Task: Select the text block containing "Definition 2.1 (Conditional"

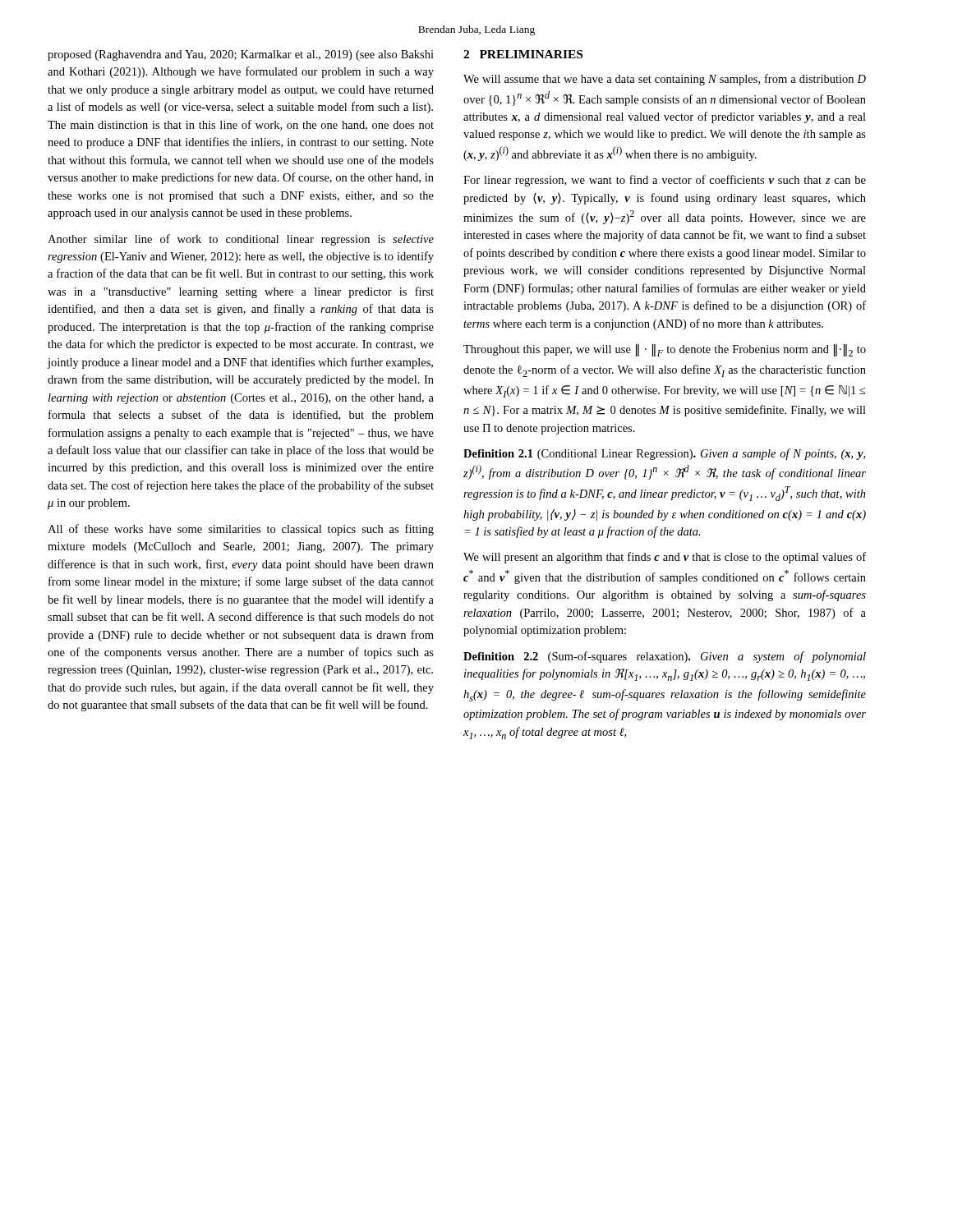Action: click(665, 493)
